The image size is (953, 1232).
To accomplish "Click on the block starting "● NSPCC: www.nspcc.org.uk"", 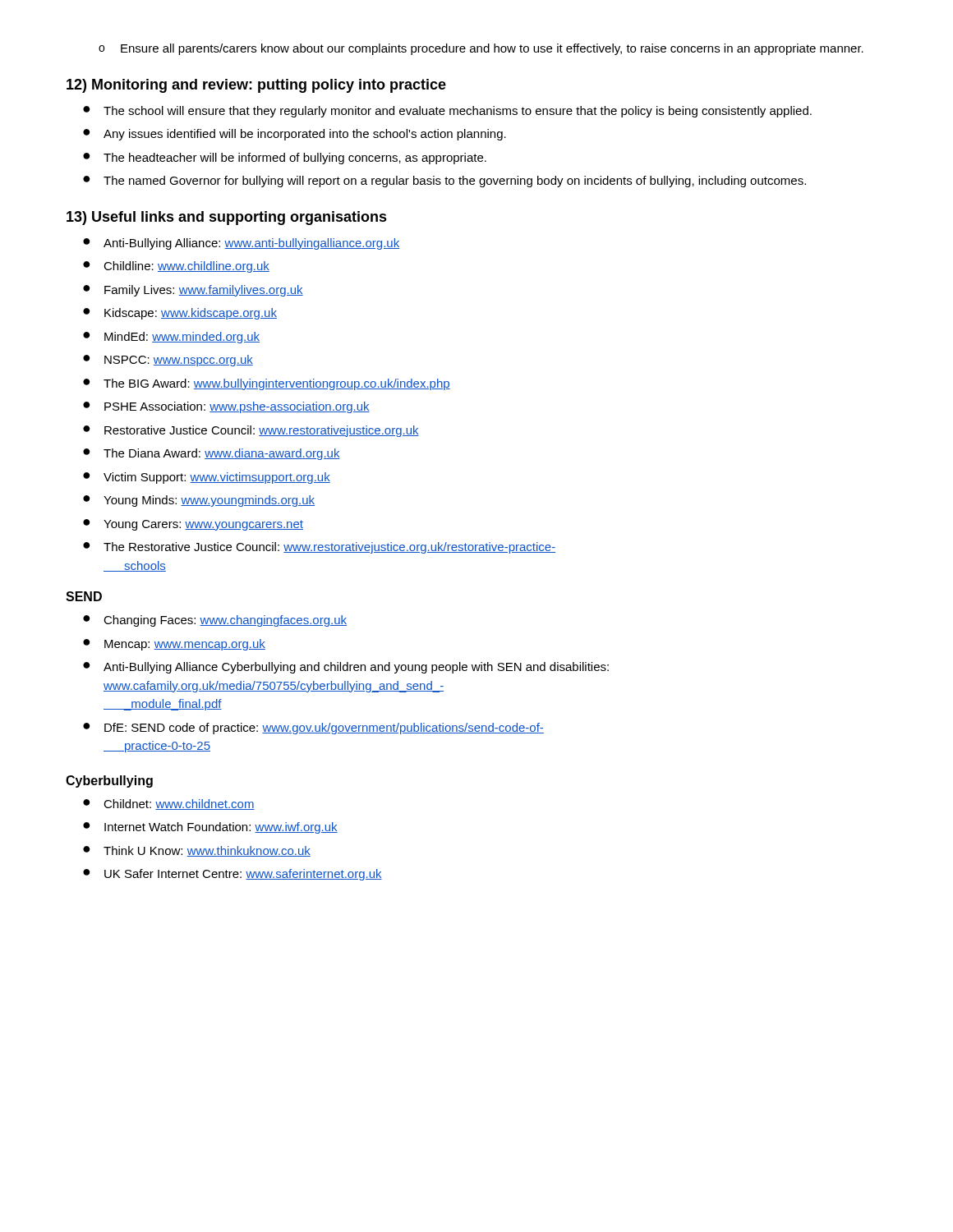I will tap(168, 361).
